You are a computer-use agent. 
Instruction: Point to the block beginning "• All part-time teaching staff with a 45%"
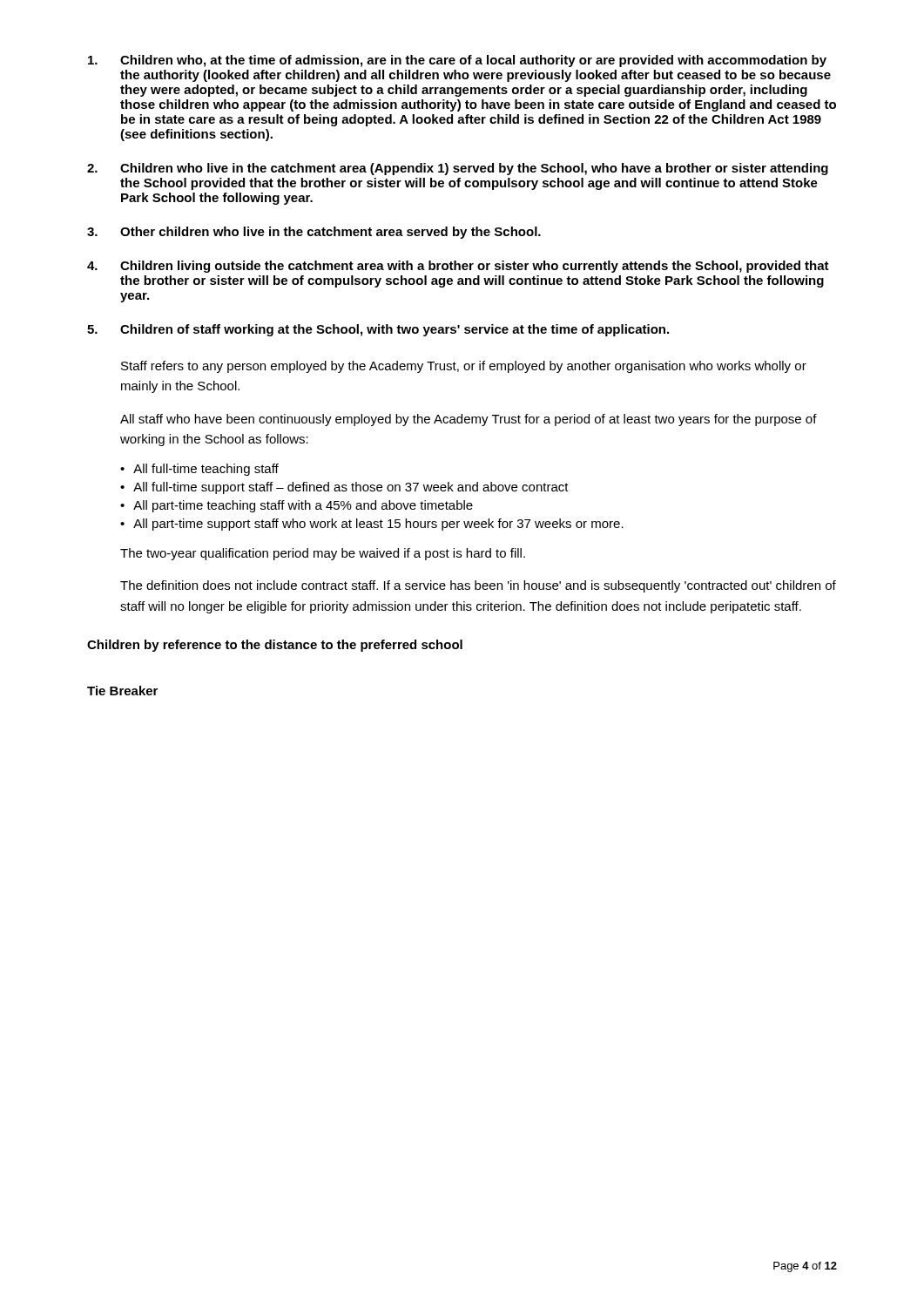(x=297, y=505)
